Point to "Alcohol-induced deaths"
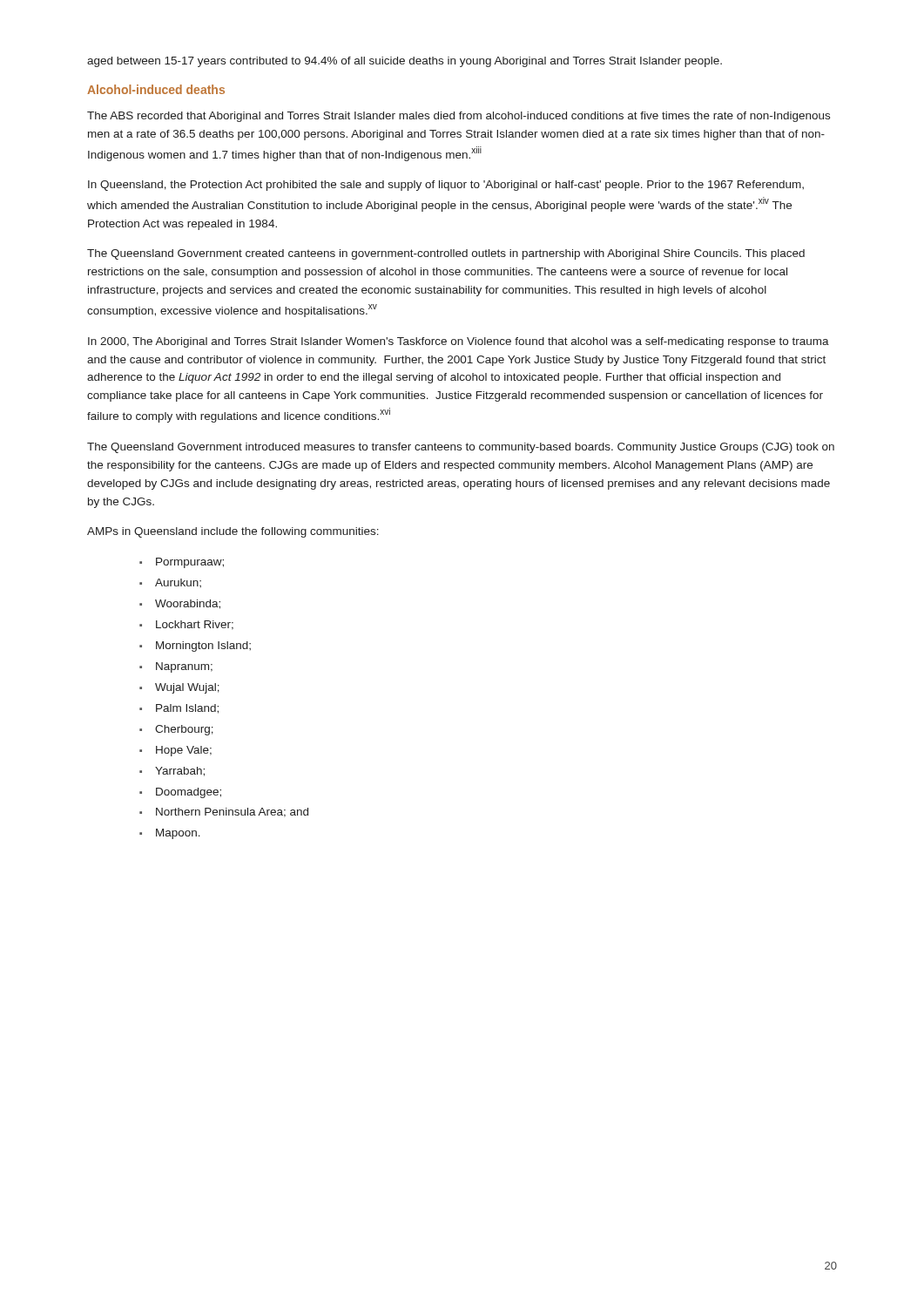This screenshot has height=1307, width=924. coord(156,90)
